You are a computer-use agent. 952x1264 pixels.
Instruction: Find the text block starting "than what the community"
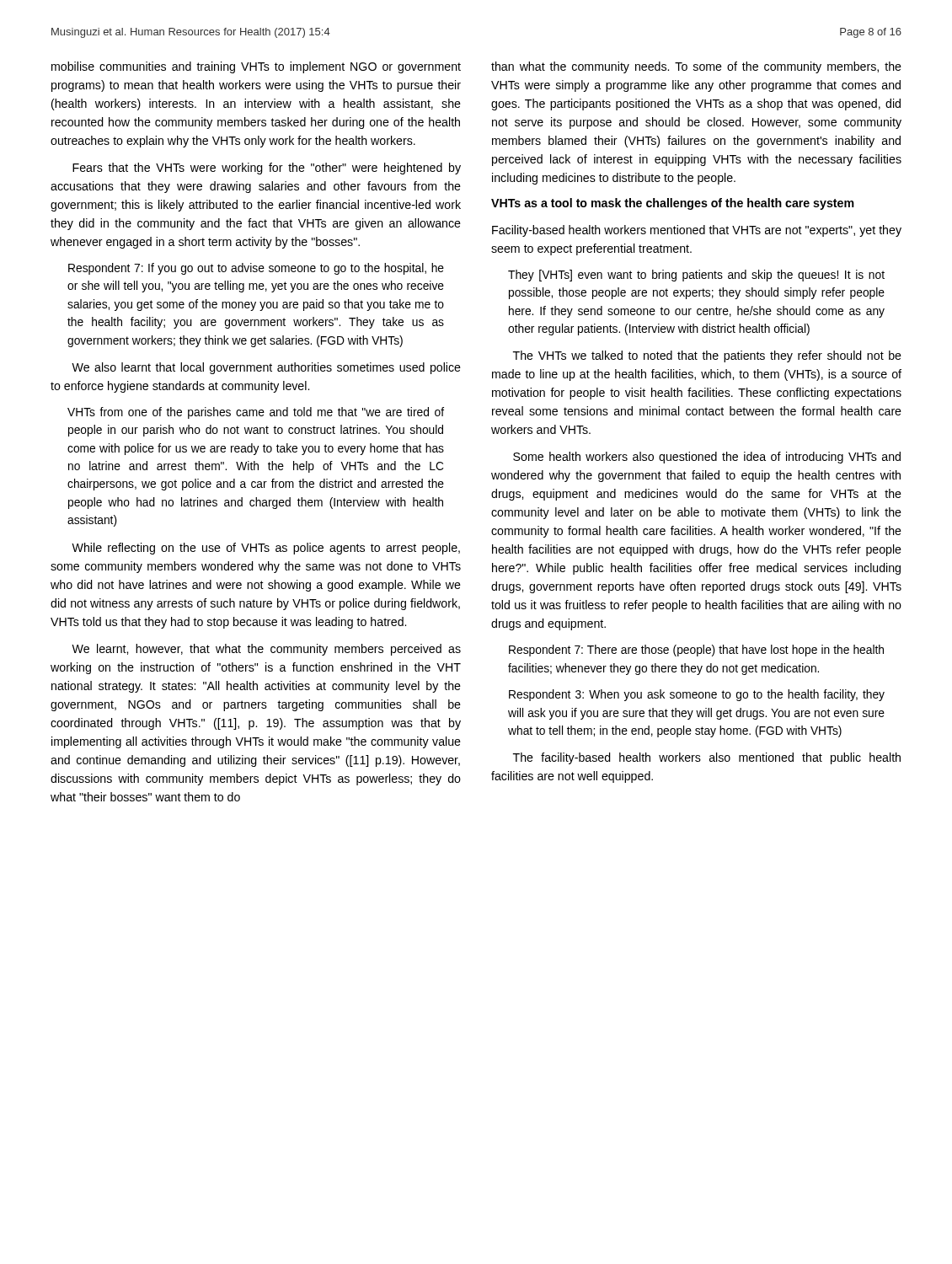696,122
